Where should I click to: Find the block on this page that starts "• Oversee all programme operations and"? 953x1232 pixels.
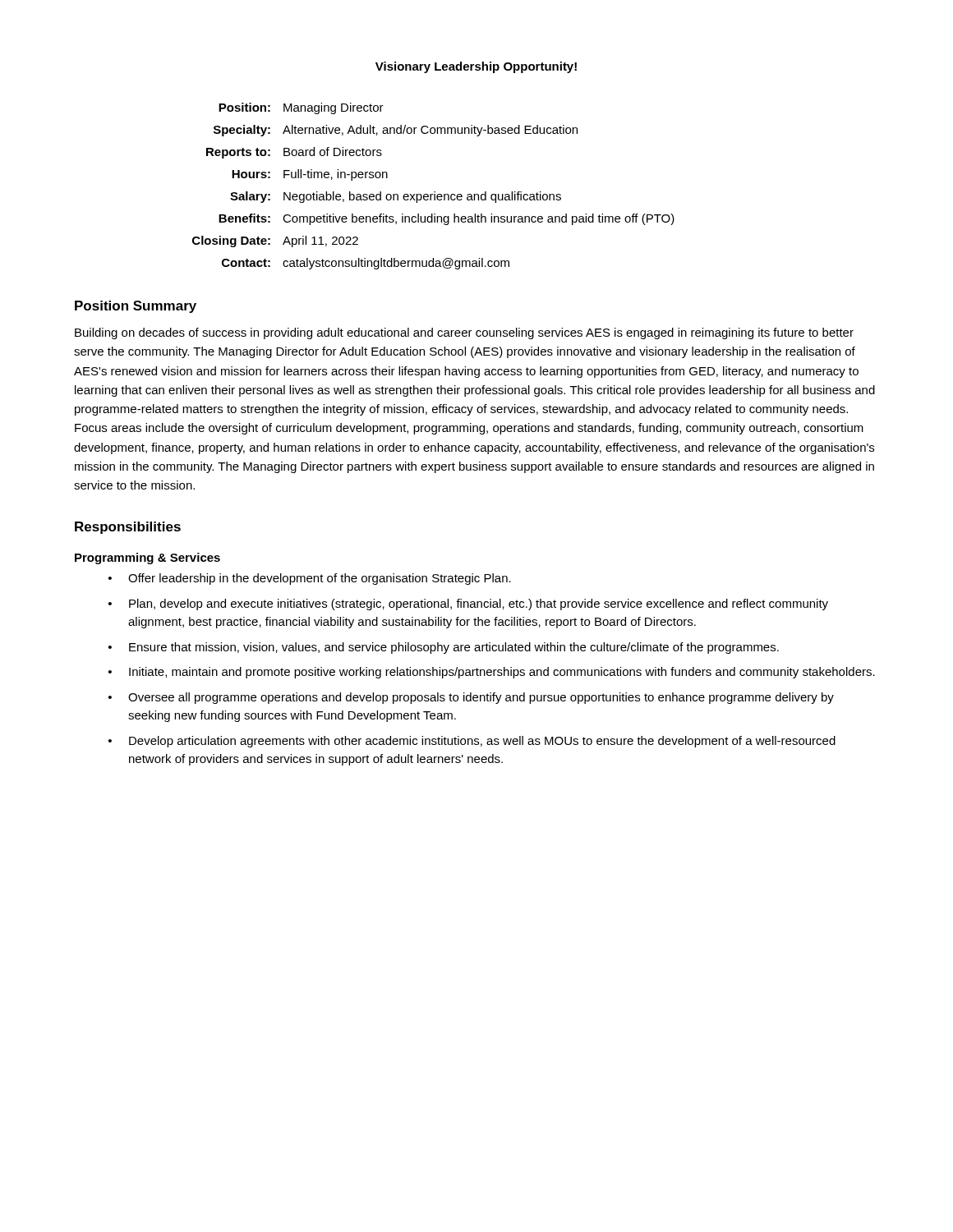pos(476,707)
